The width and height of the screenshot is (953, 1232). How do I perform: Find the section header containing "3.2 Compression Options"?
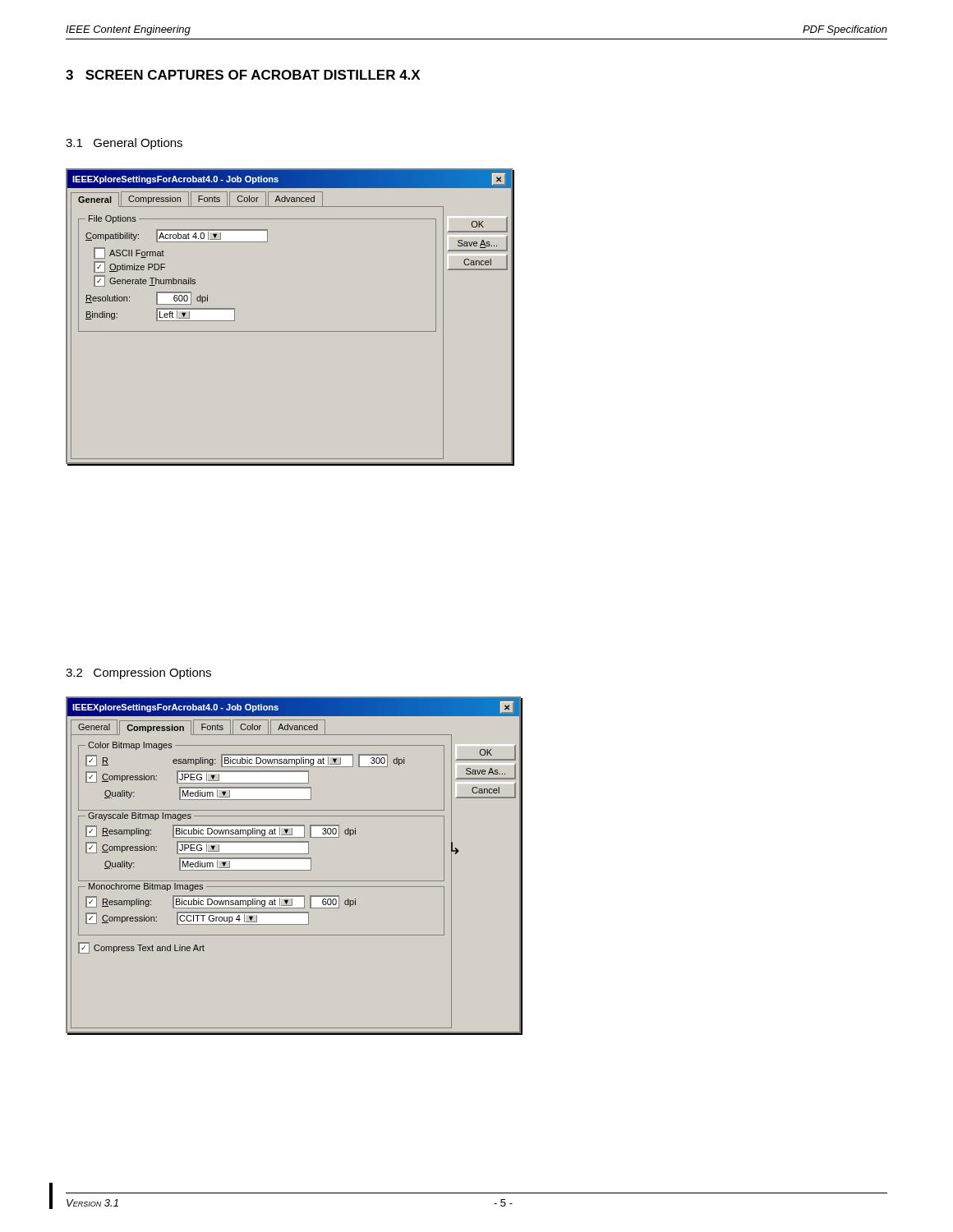click(139, 672)
